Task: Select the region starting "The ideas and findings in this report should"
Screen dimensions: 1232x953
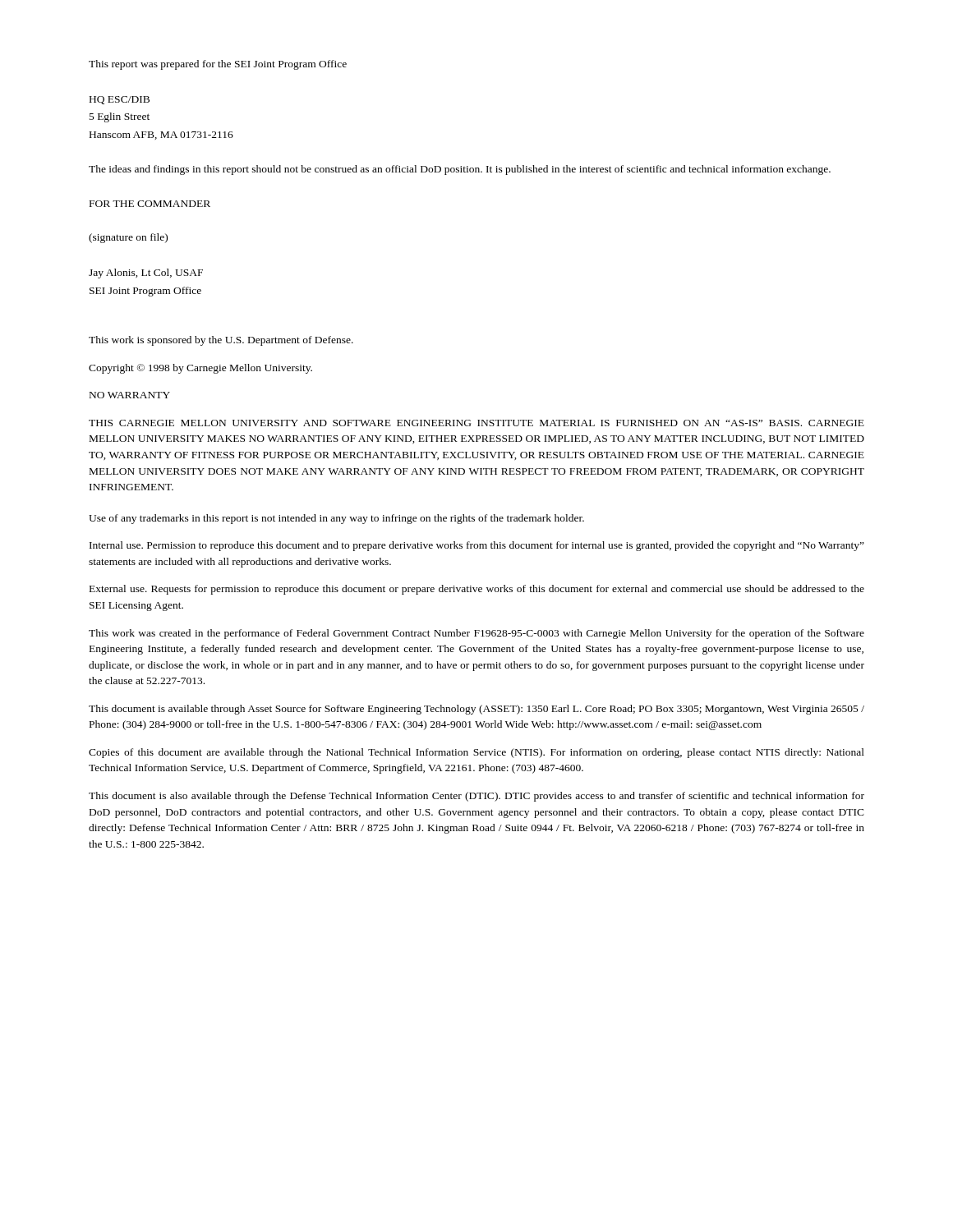Action: (x=460, y=169)
